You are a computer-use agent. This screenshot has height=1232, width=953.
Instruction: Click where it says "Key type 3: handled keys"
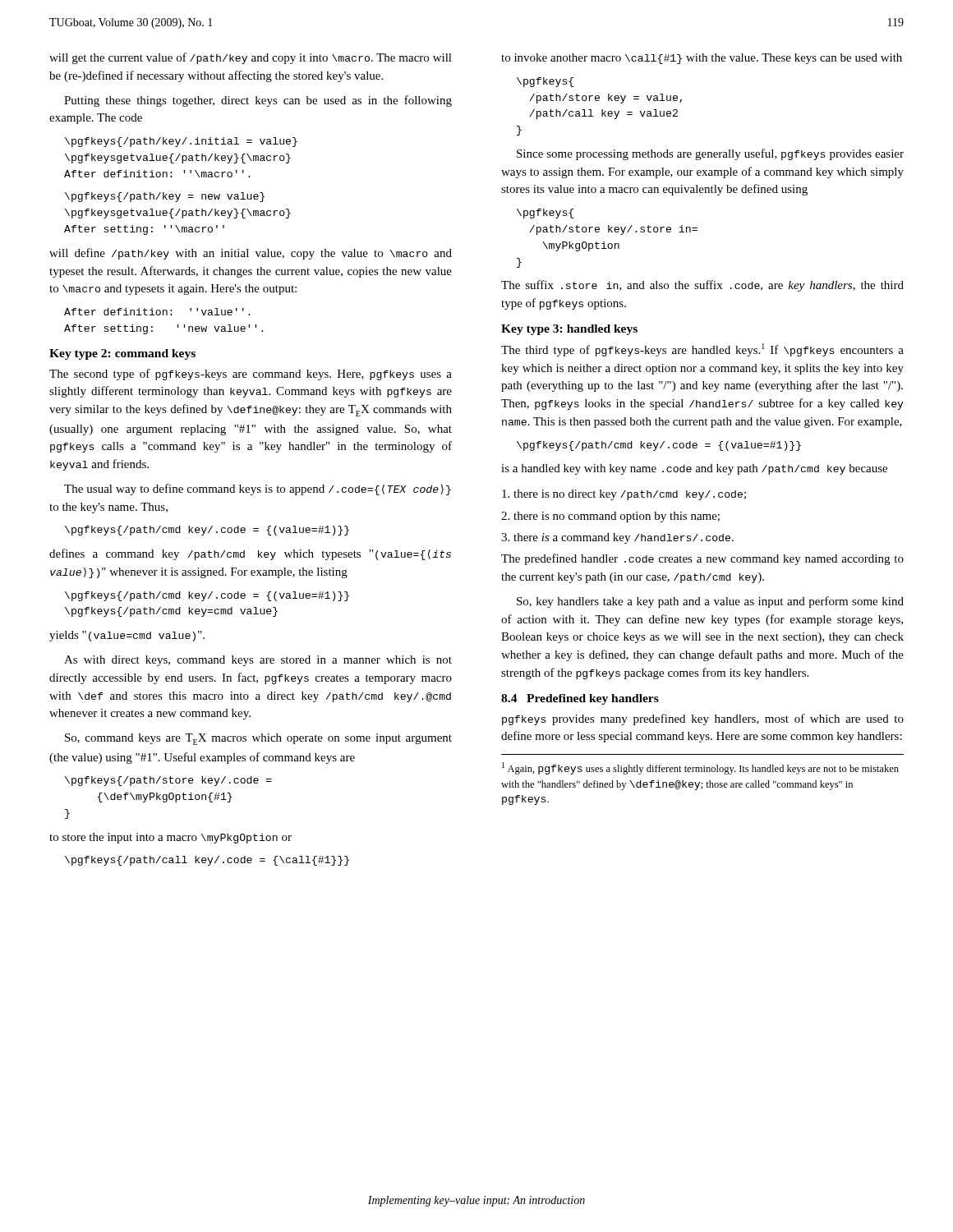[569, 330]
